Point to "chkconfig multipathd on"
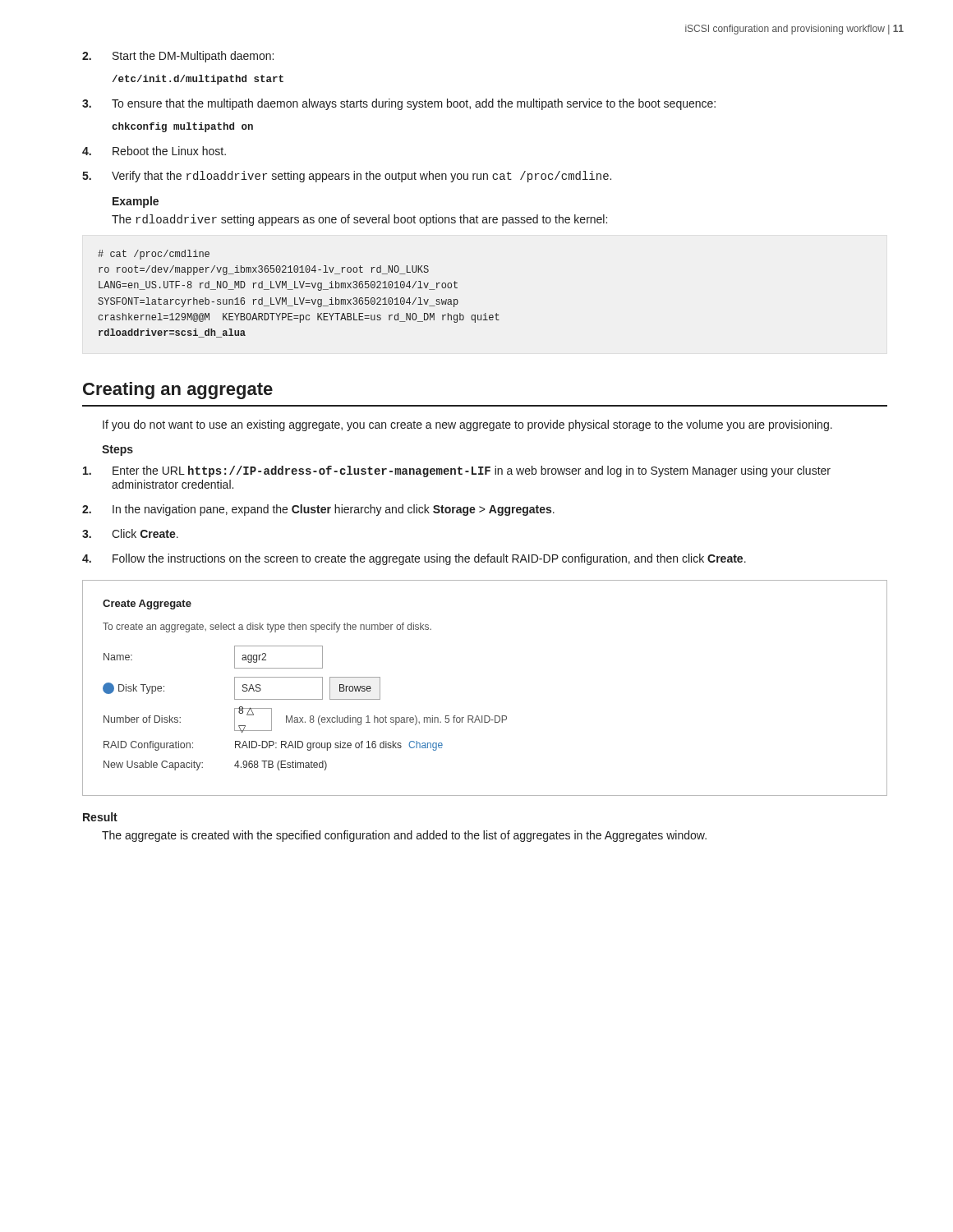The height and width of the screenshot is (1232, 953). point(183,127)
